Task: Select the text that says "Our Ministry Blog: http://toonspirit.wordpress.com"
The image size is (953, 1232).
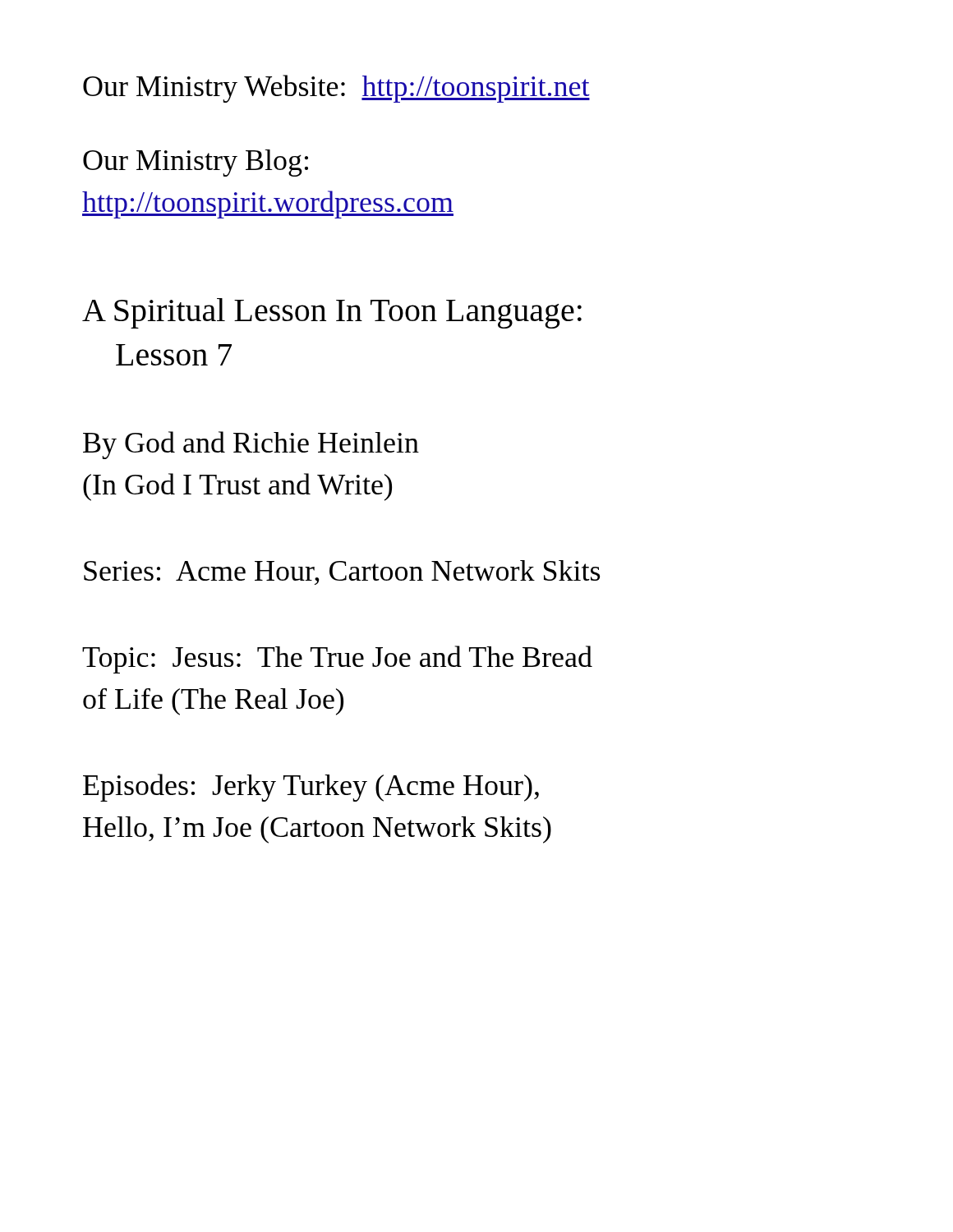Action: (x=268, y=181)
